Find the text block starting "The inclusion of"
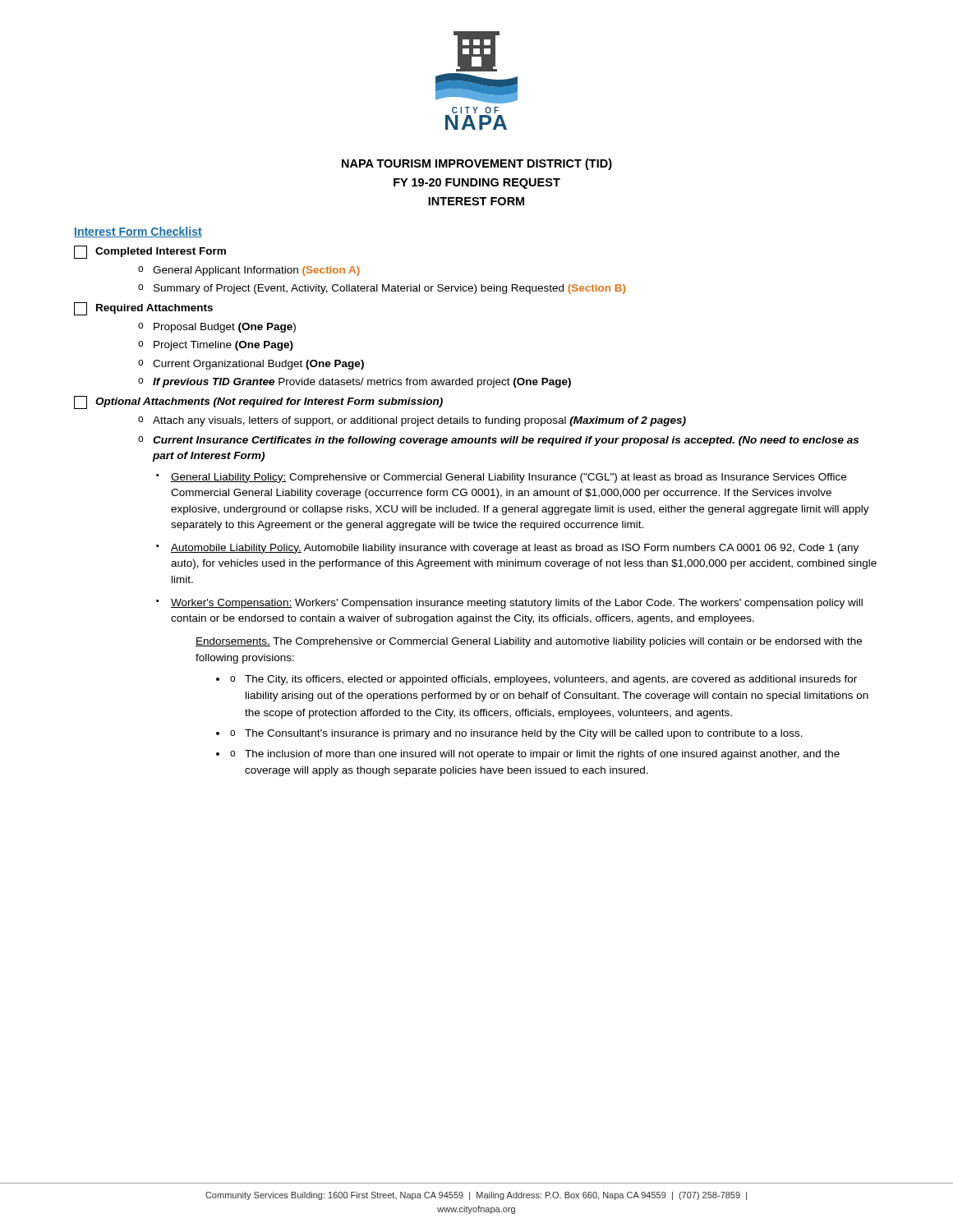The image size is (953, 1232). [x=542, y=762]
